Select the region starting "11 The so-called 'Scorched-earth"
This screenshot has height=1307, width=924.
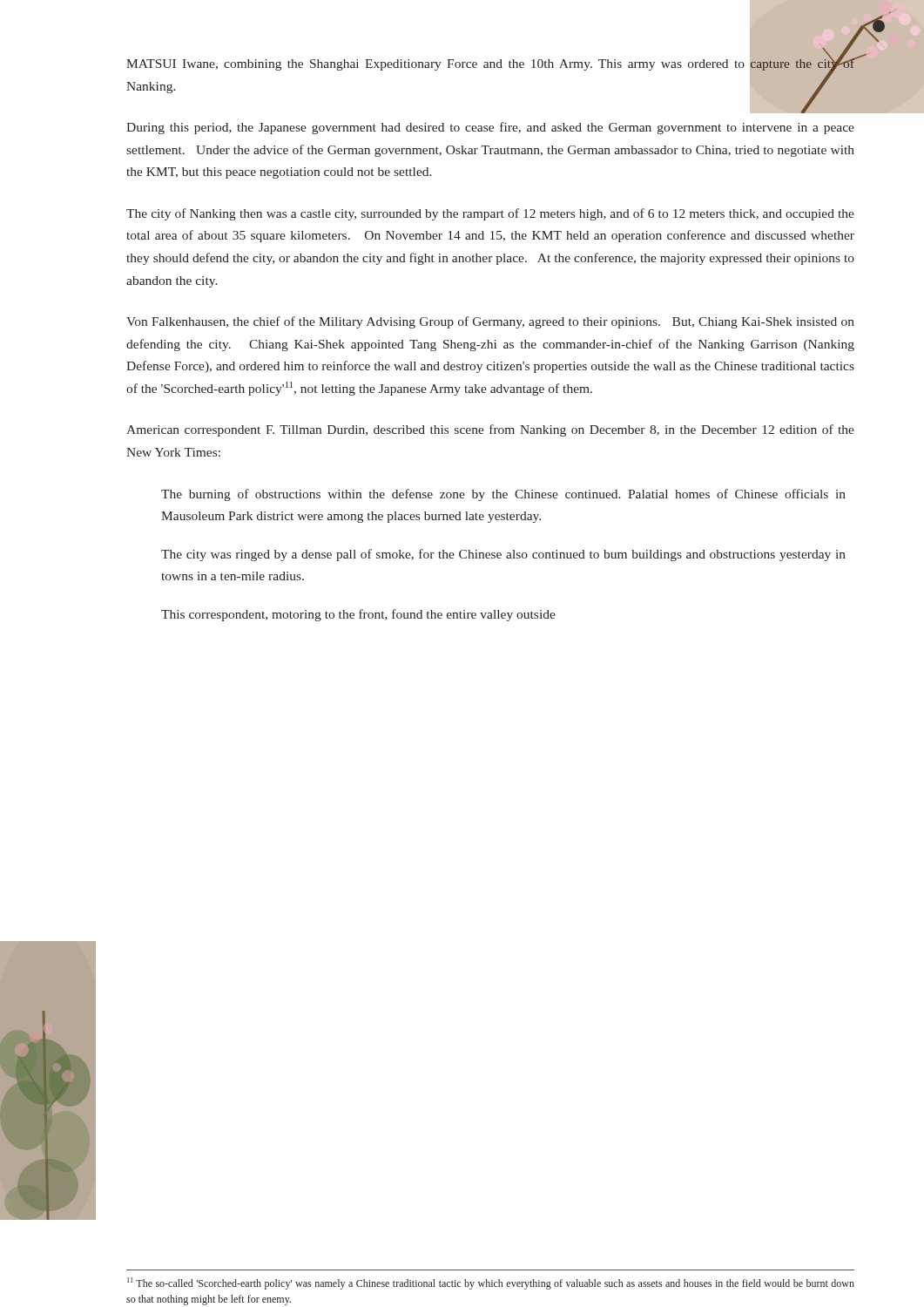click(x=490, y=1291)
